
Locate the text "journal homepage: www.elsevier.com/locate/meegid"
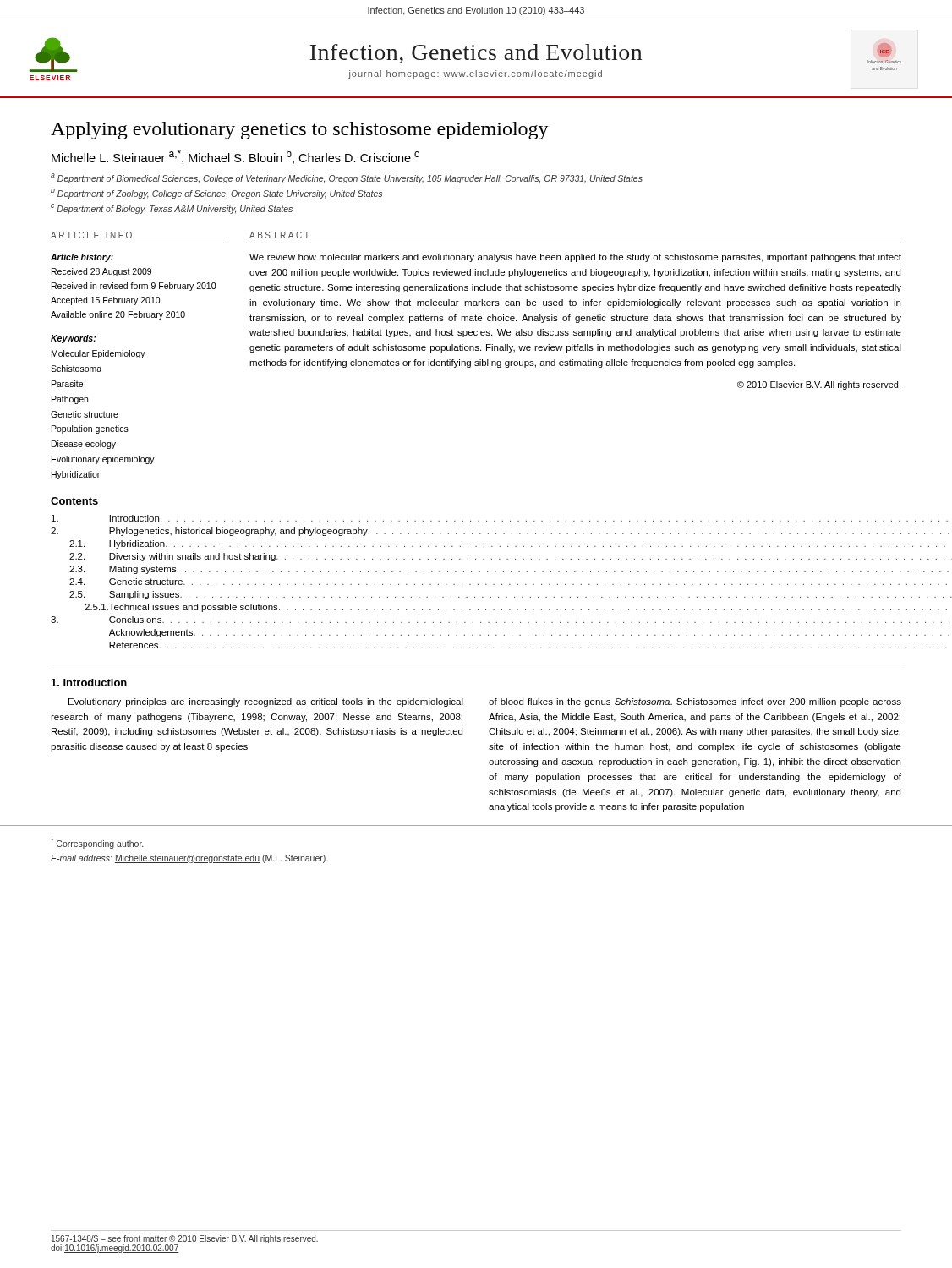tap(476, 74)
